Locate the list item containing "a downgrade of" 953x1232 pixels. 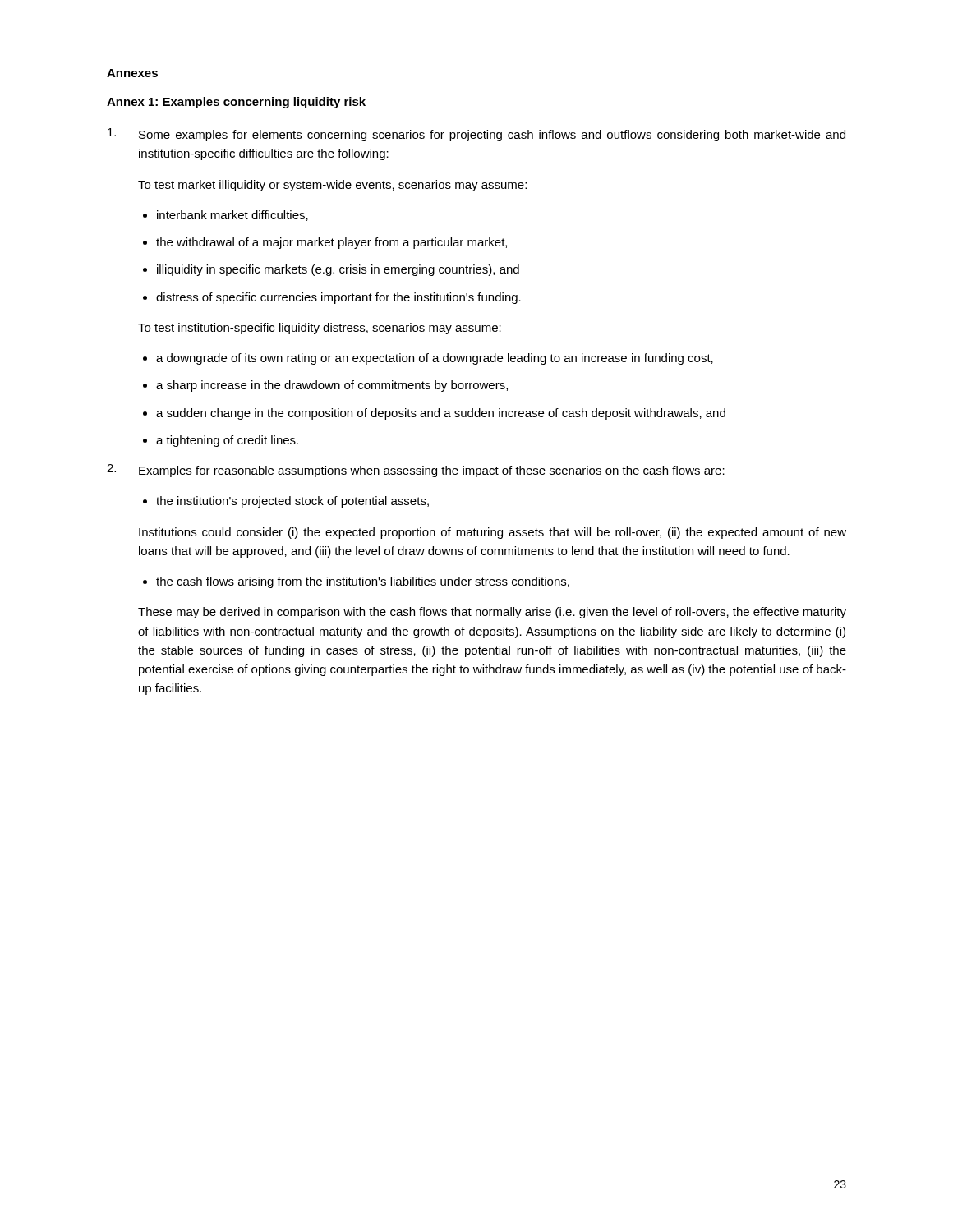pos(435,358)
